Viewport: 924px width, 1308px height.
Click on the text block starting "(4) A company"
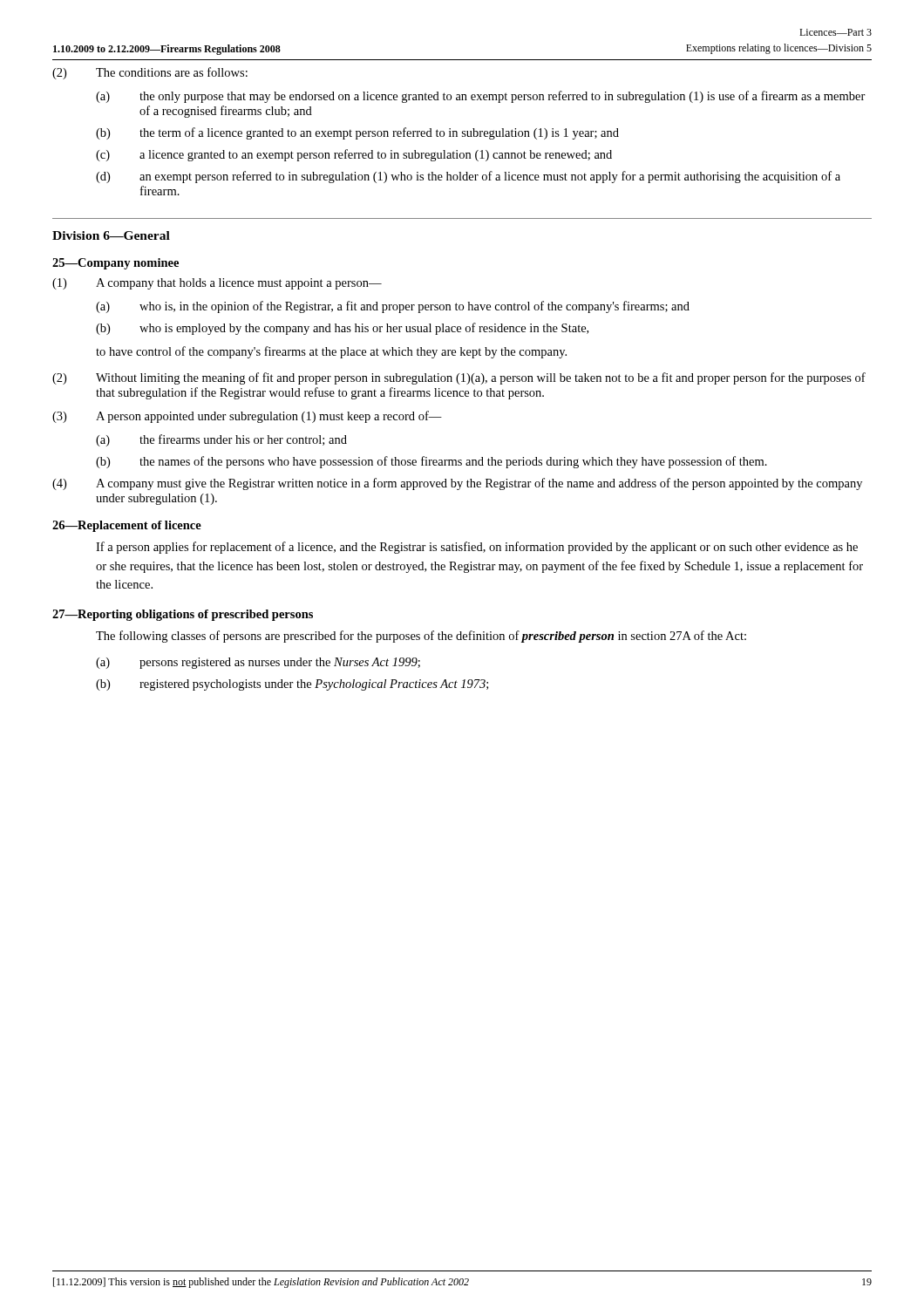[x=462, y=491]
